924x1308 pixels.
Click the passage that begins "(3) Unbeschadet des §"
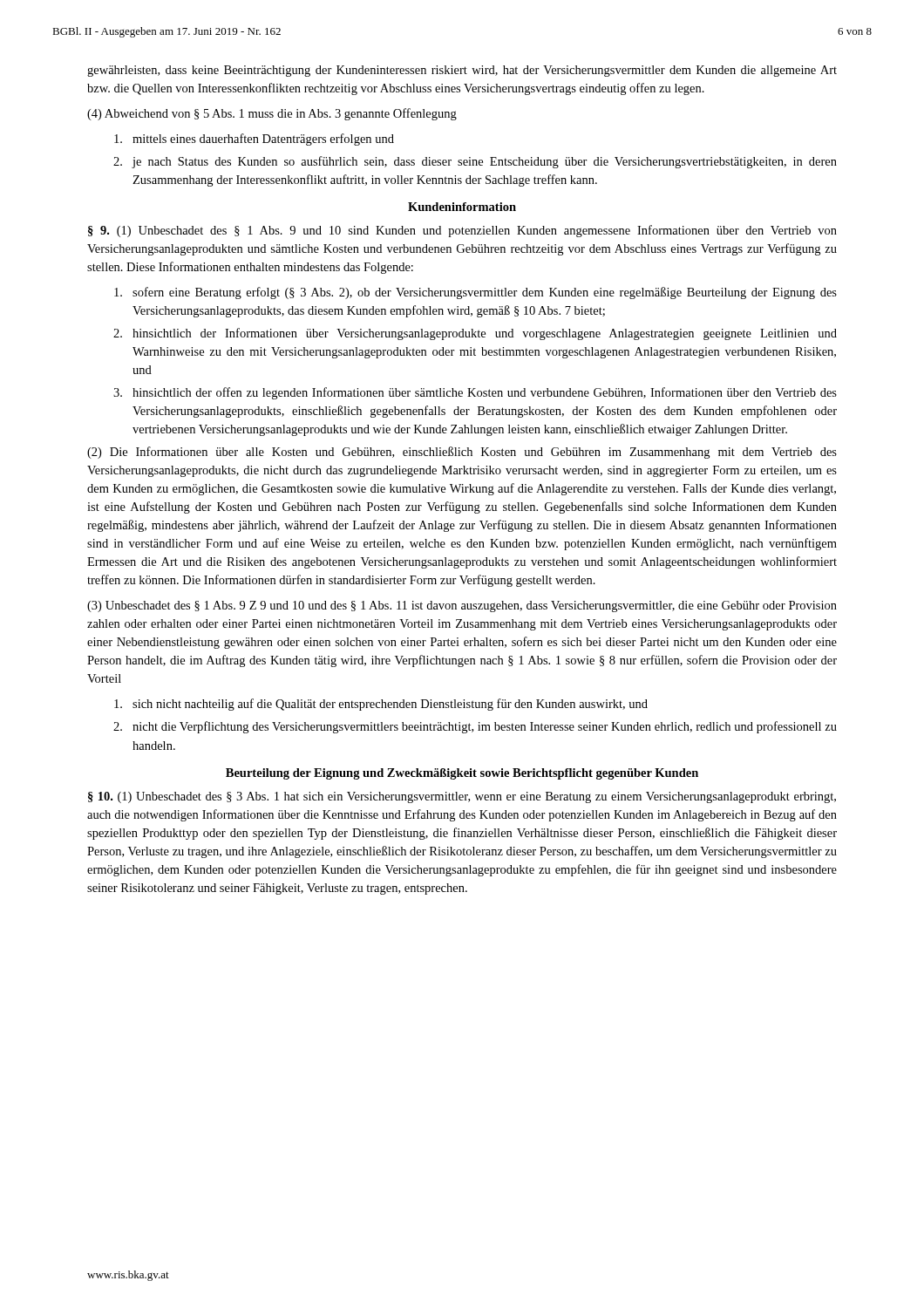462,643
